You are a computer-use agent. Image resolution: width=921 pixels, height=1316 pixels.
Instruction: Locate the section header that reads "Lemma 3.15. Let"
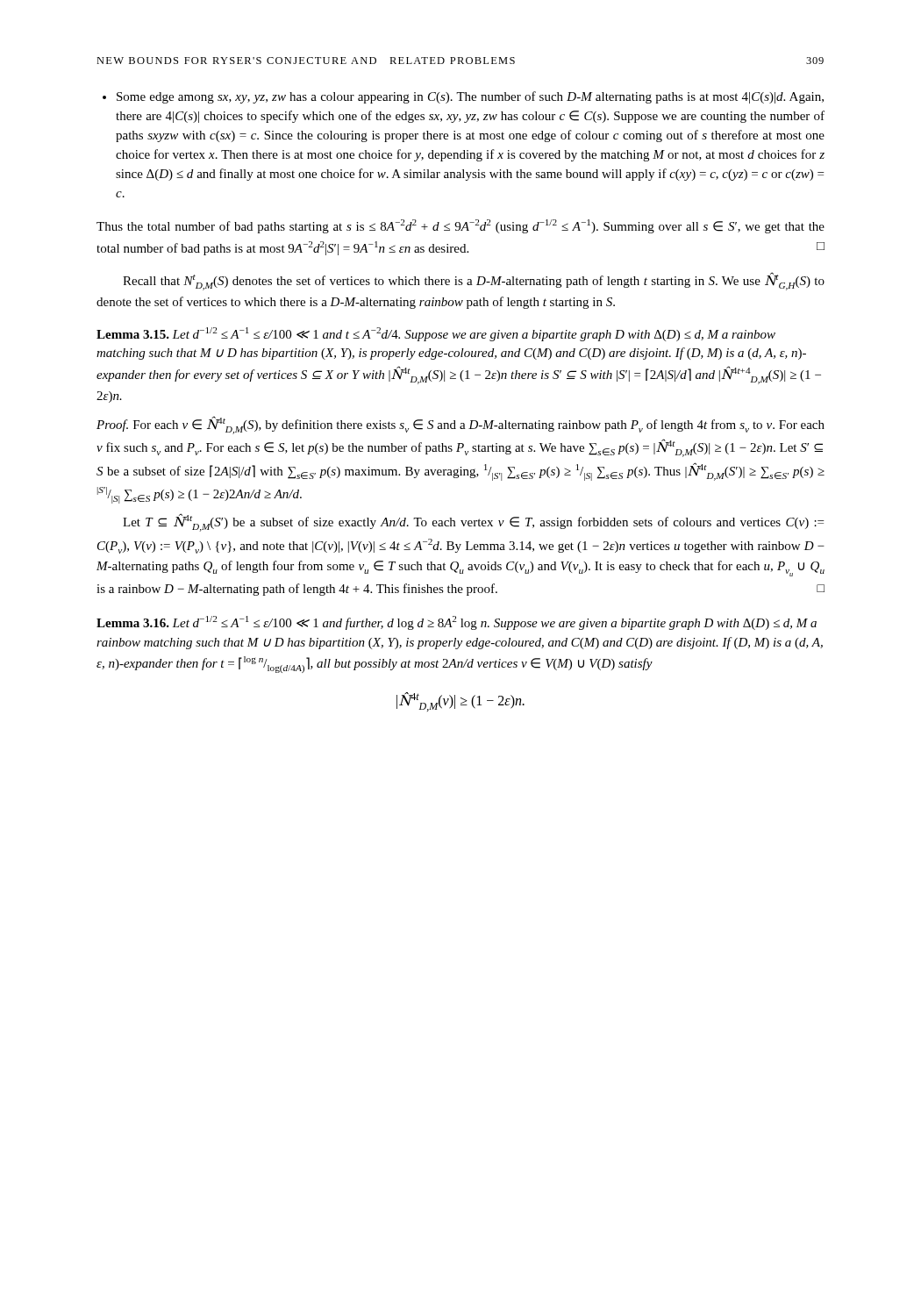(x=459, y=363)
